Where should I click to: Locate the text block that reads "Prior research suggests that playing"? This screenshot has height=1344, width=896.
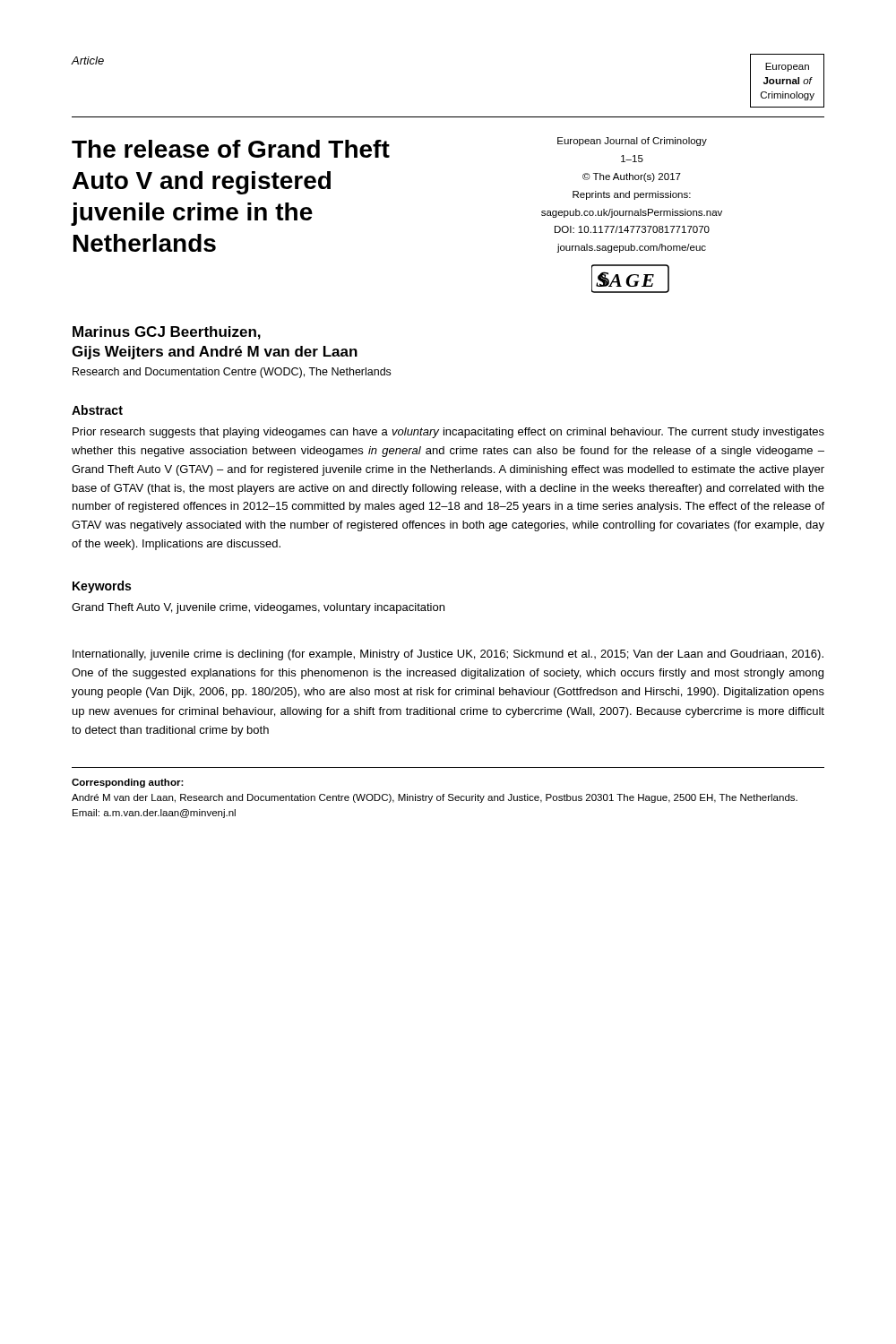pos(448,487)
